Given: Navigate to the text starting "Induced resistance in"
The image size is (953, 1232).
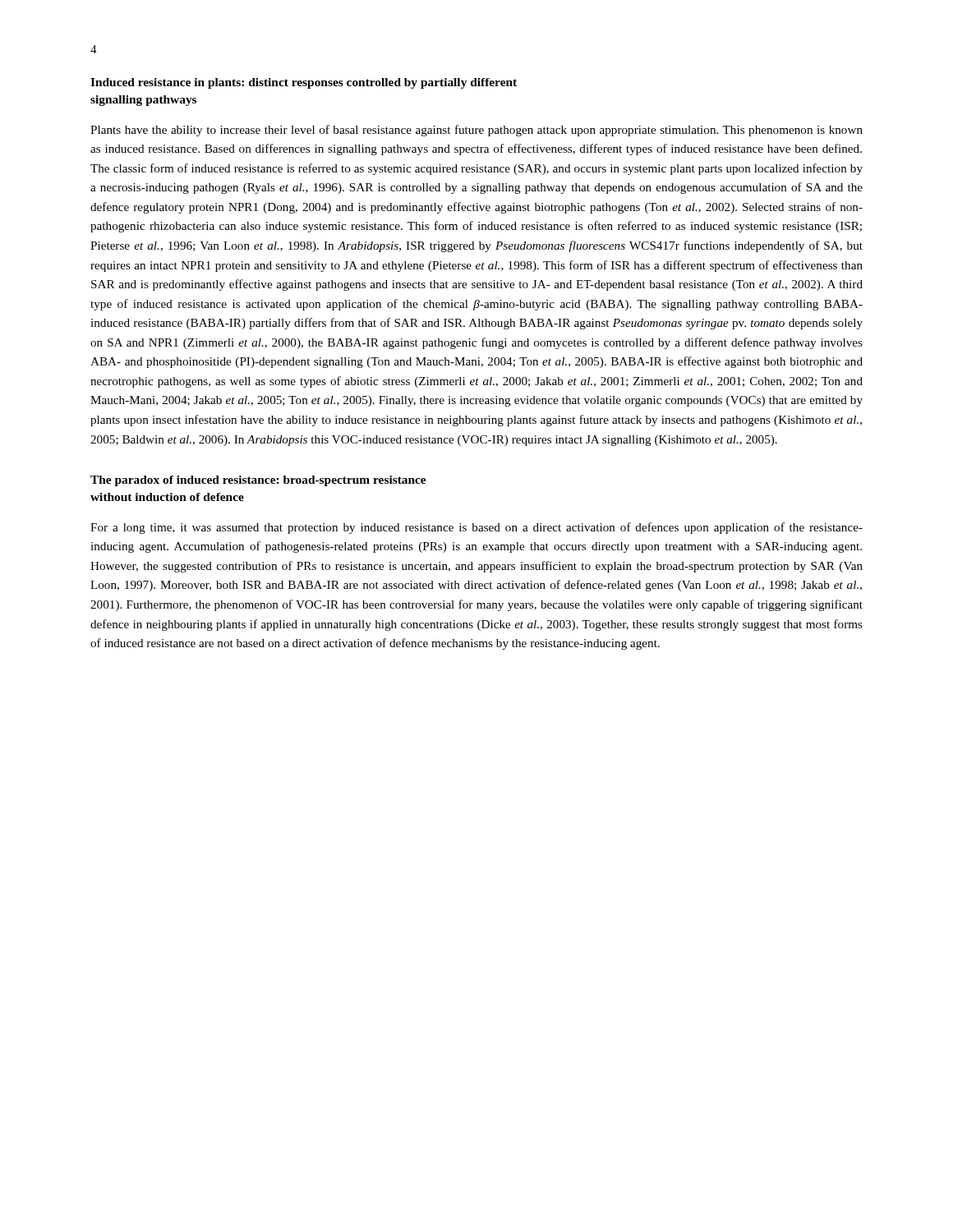Looking at the screenshot, I should pos(304,90).
